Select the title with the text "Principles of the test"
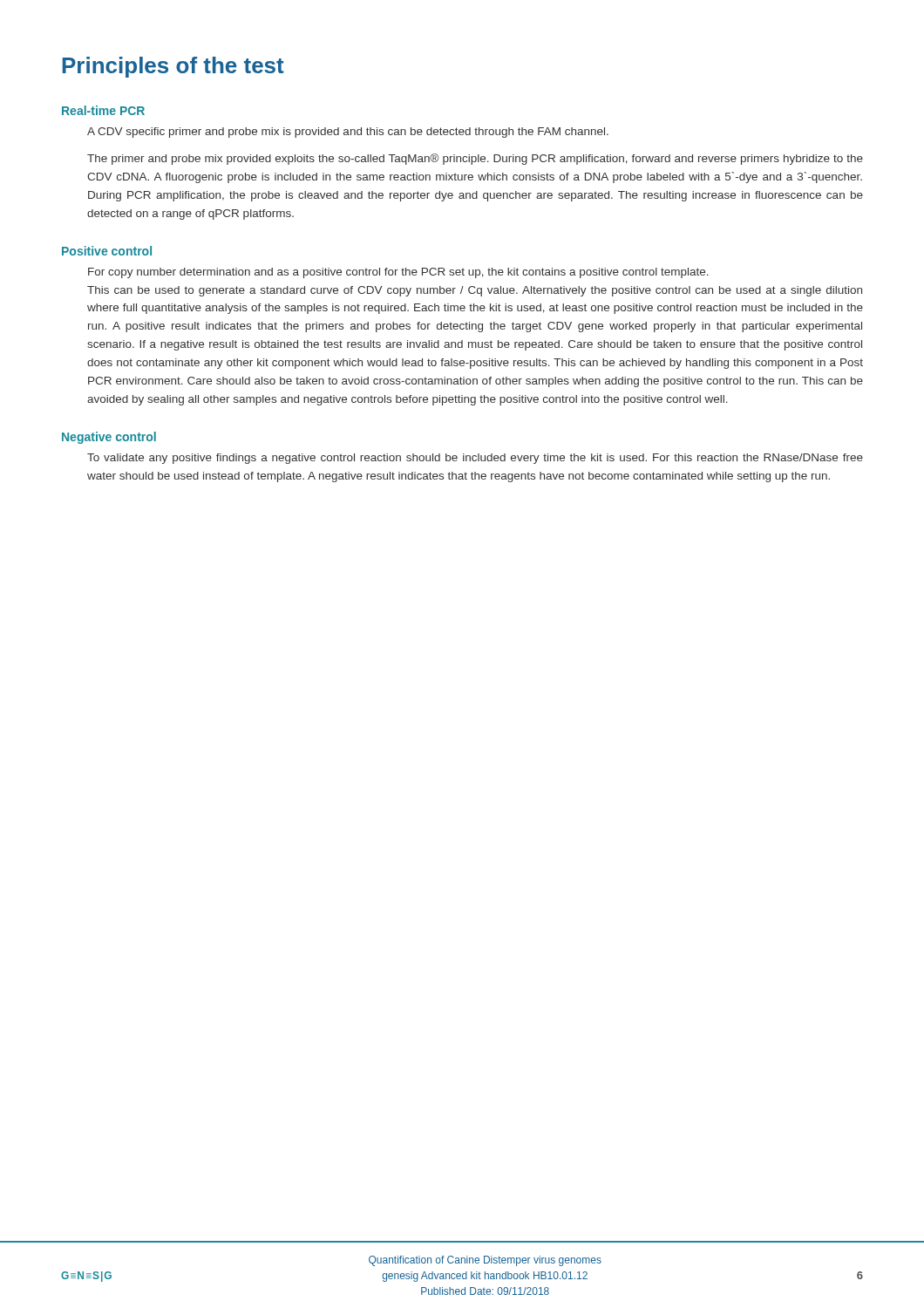Viewport: 924px width, 1308px height. click(172, 65)
